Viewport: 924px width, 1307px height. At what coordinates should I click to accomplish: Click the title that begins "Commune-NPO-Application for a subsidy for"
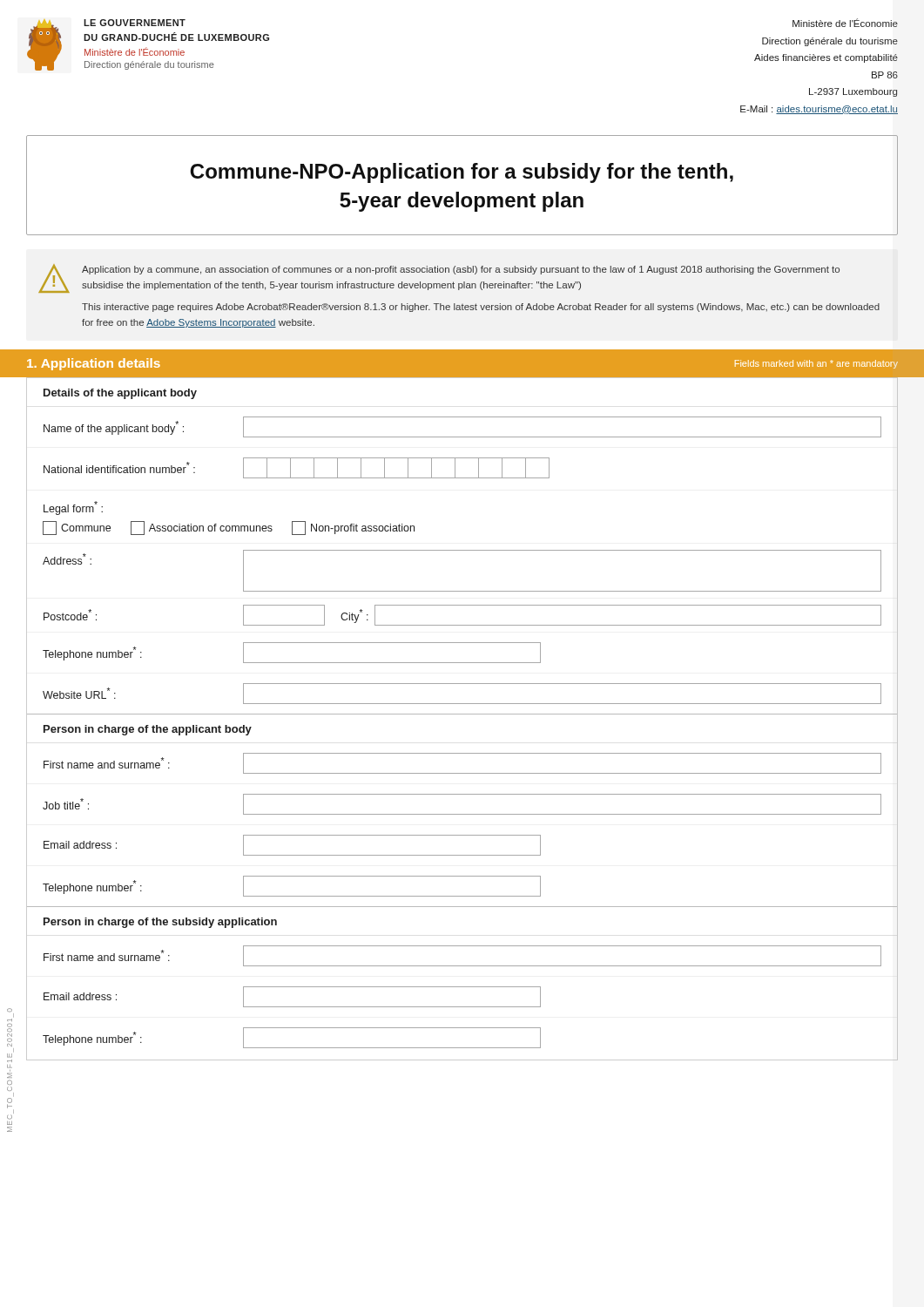coord(462,186)
